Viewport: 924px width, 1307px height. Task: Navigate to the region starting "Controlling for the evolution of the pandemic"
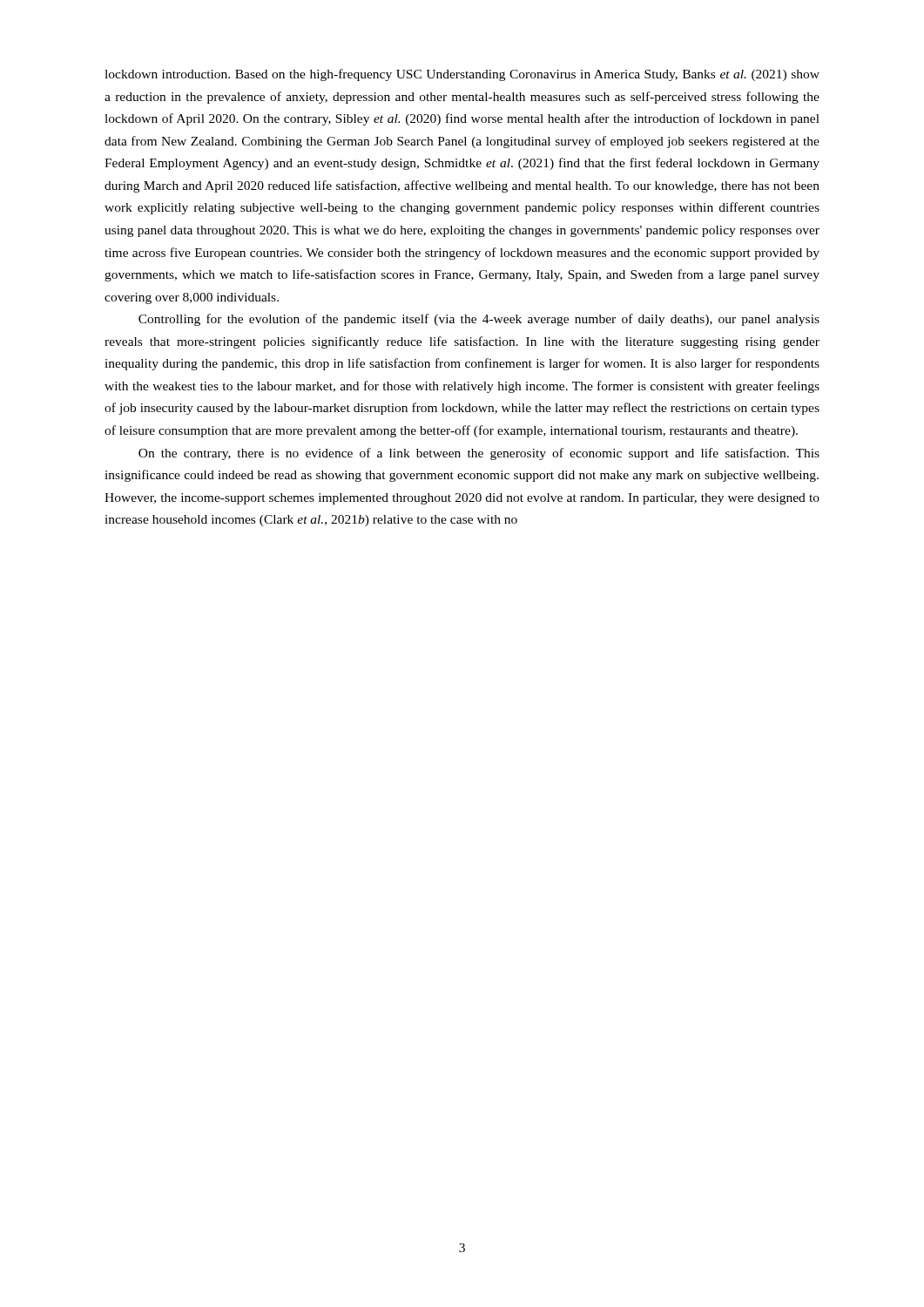click(462, 375)
